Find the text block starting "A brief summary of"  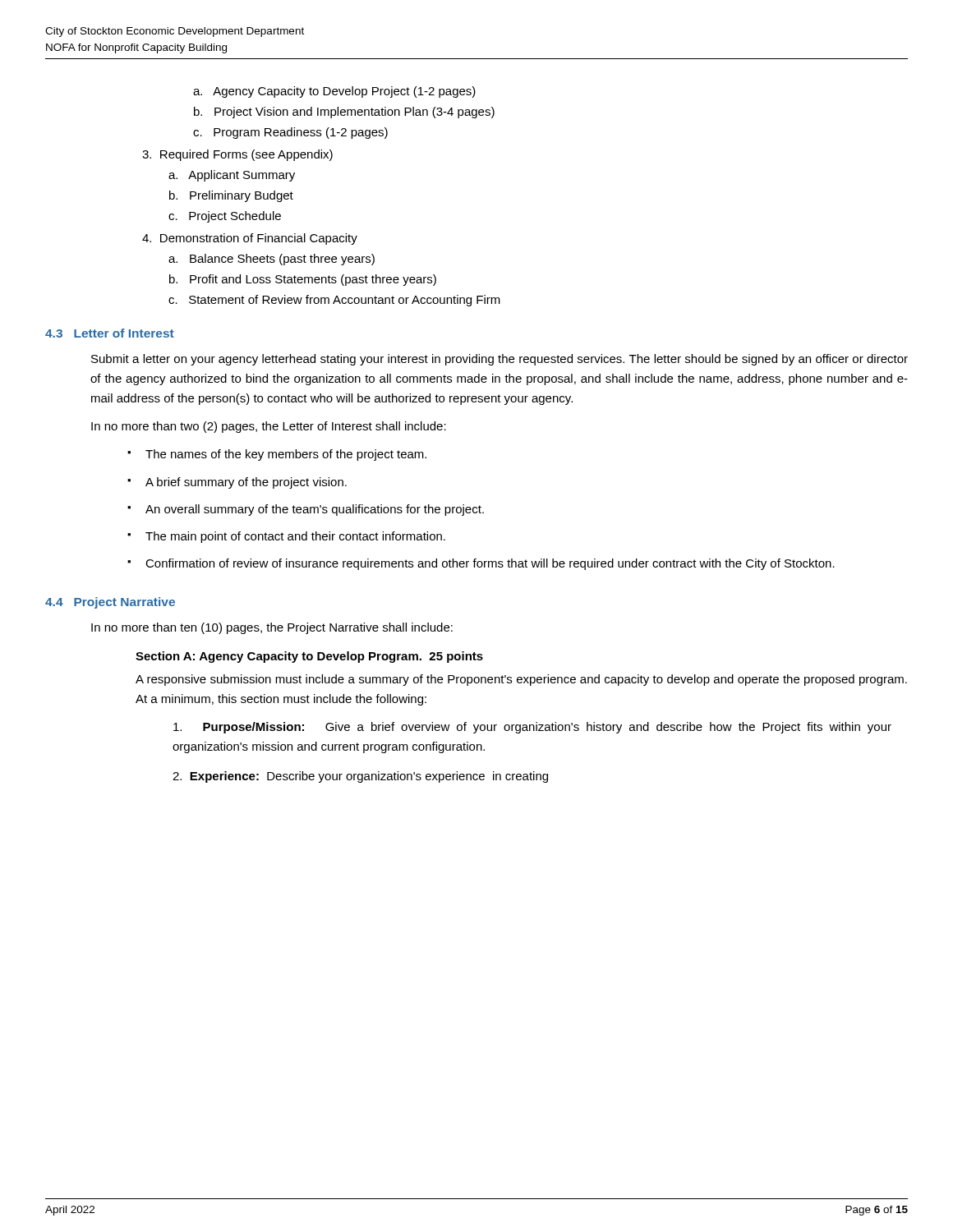pos(237,483)
